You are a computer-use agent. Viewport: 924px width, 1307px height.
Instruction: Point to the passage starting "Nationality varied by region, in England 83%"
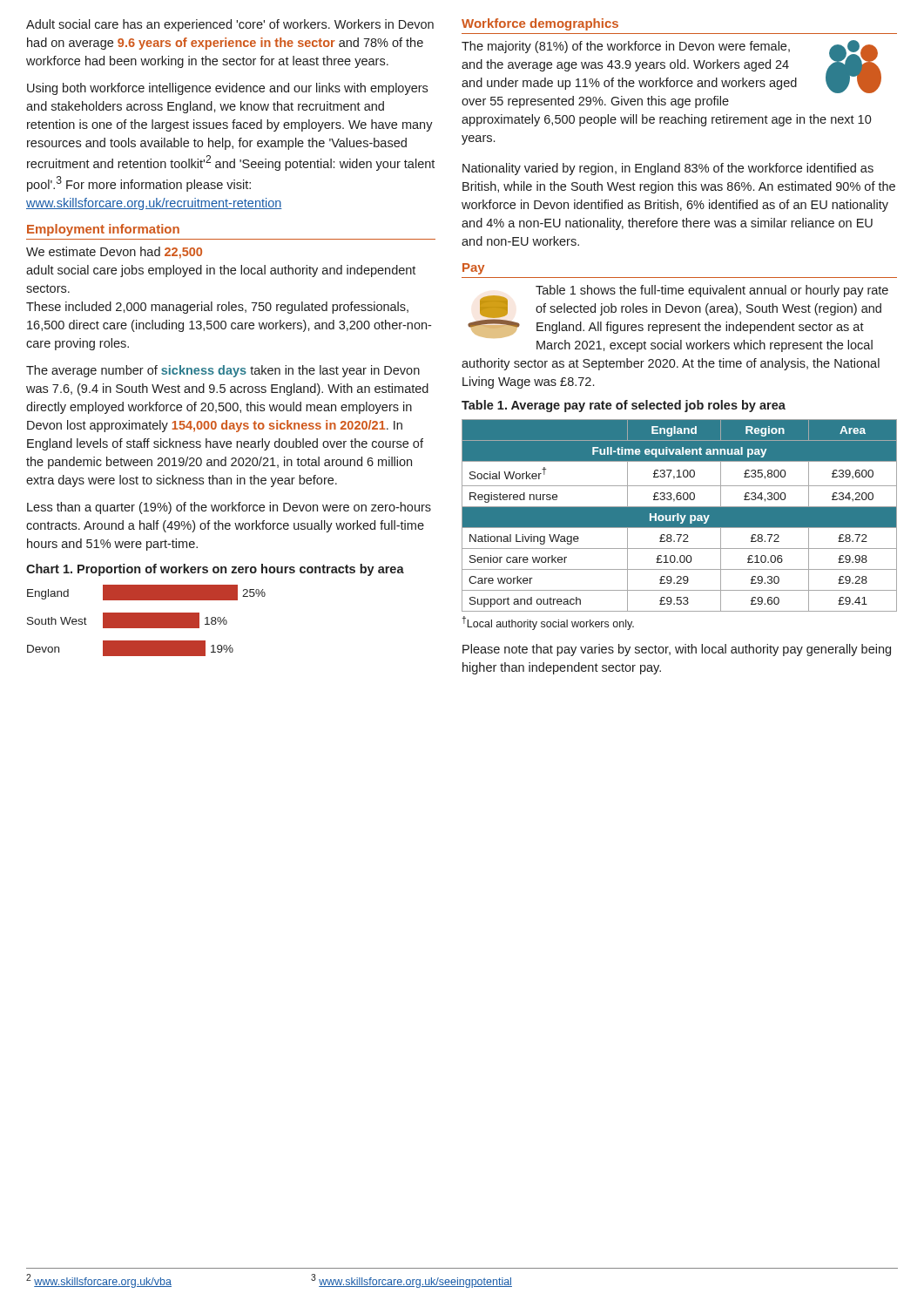coord(679,205)
